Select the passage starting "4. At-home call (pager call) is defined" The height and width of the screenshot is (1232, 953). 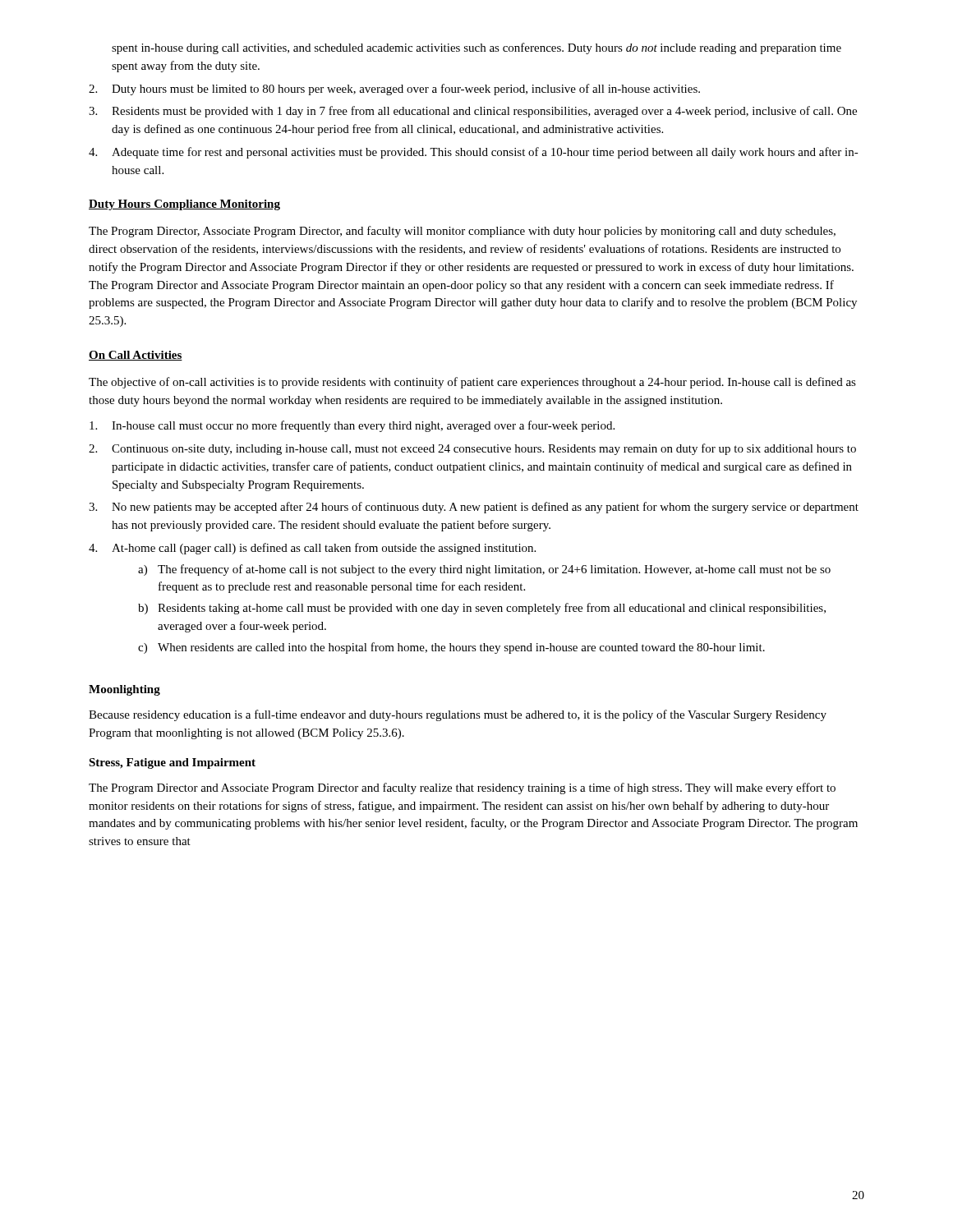coord(476,600)
